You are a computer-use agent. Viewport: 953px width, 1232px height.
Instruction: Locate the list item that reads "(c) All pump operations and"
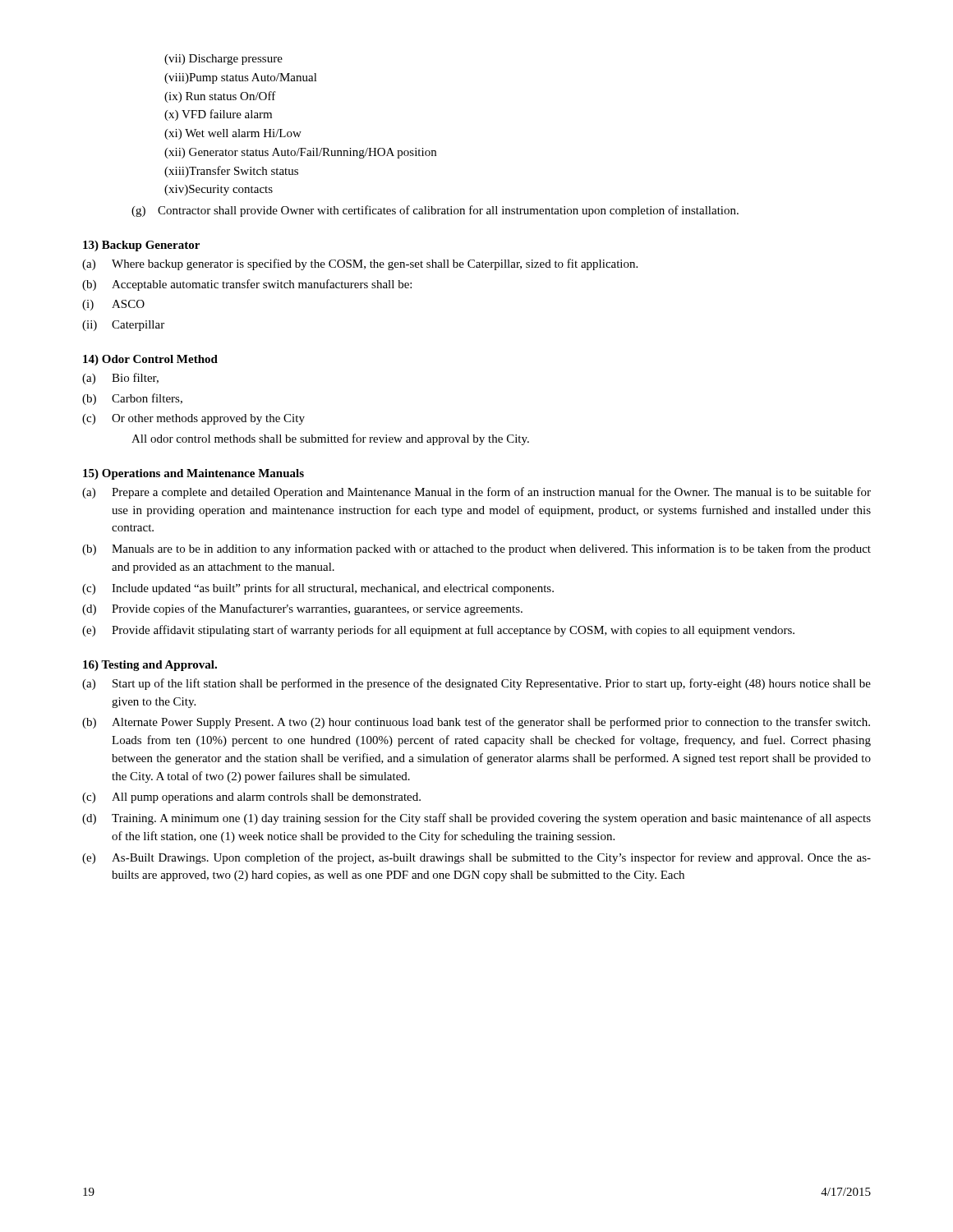tap(252, 798)
